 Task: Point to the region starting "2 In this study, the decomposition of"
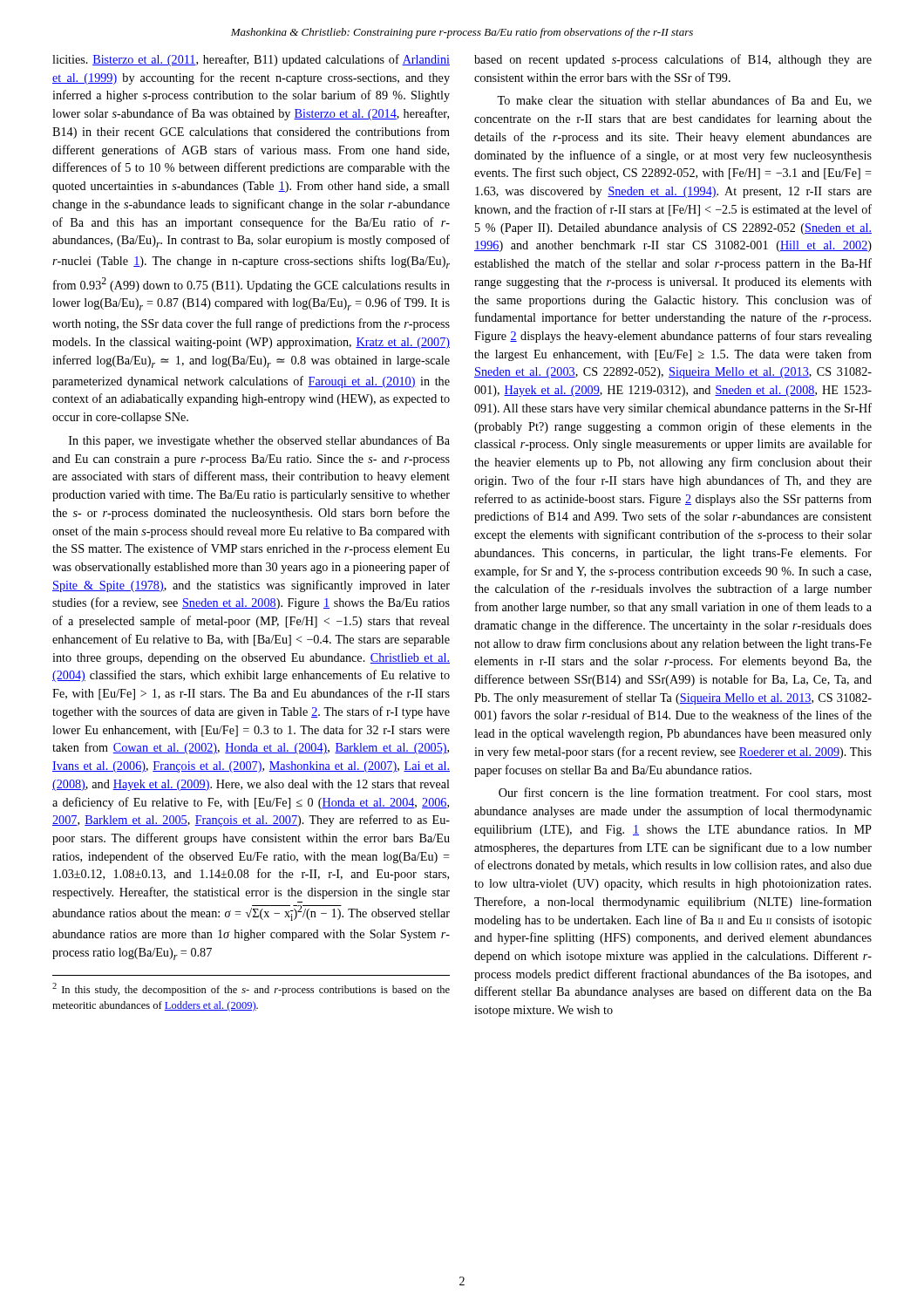[251, 996]
